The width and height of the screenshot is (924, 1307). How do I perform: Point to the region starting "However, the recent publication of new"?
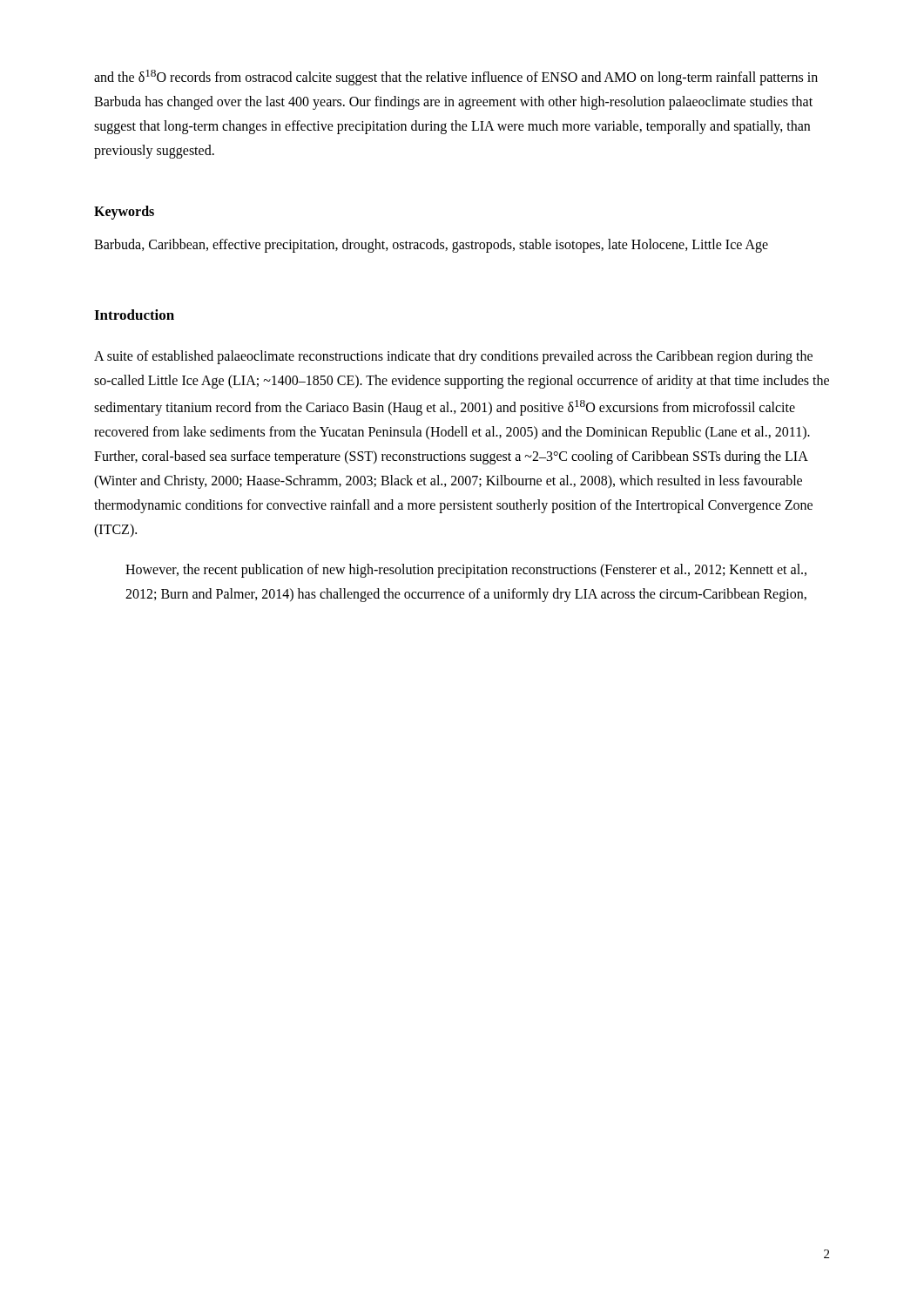point(478,582)
